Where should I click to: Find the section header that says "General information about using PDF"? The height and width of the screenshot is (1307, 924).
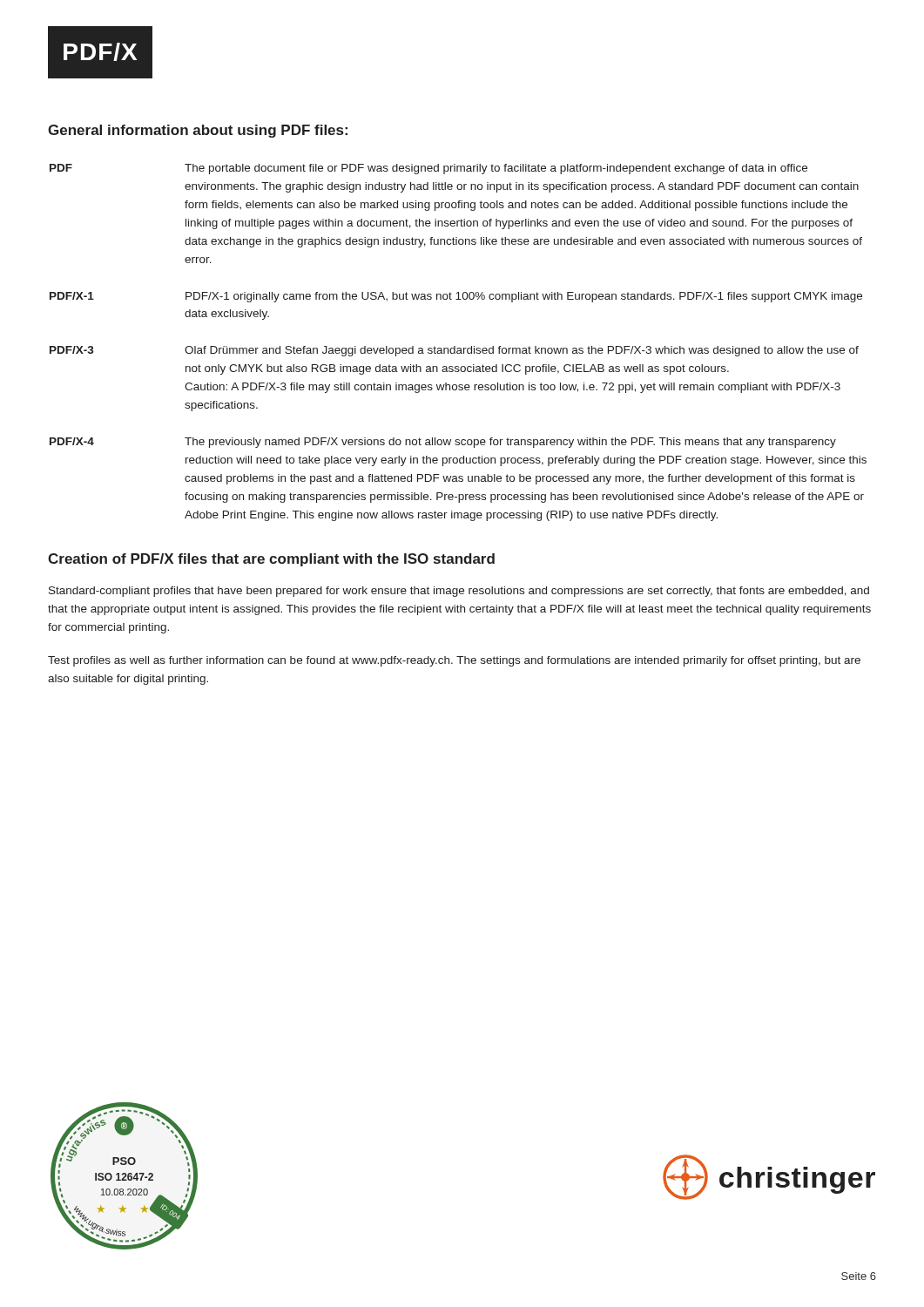[x=198, y=130]
